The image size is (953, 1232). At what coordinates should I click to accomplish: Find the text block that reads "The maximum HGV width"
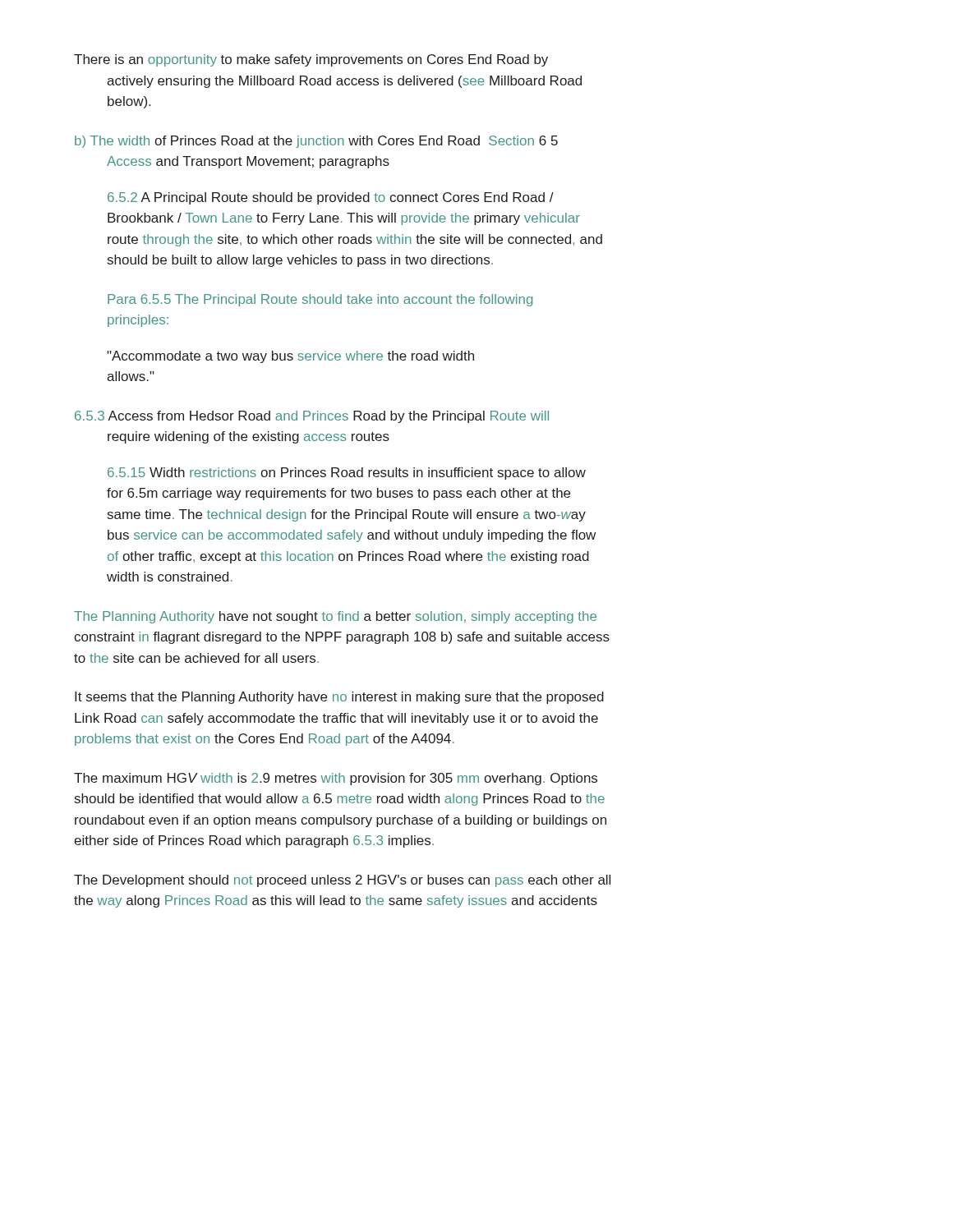click(341, 809)
